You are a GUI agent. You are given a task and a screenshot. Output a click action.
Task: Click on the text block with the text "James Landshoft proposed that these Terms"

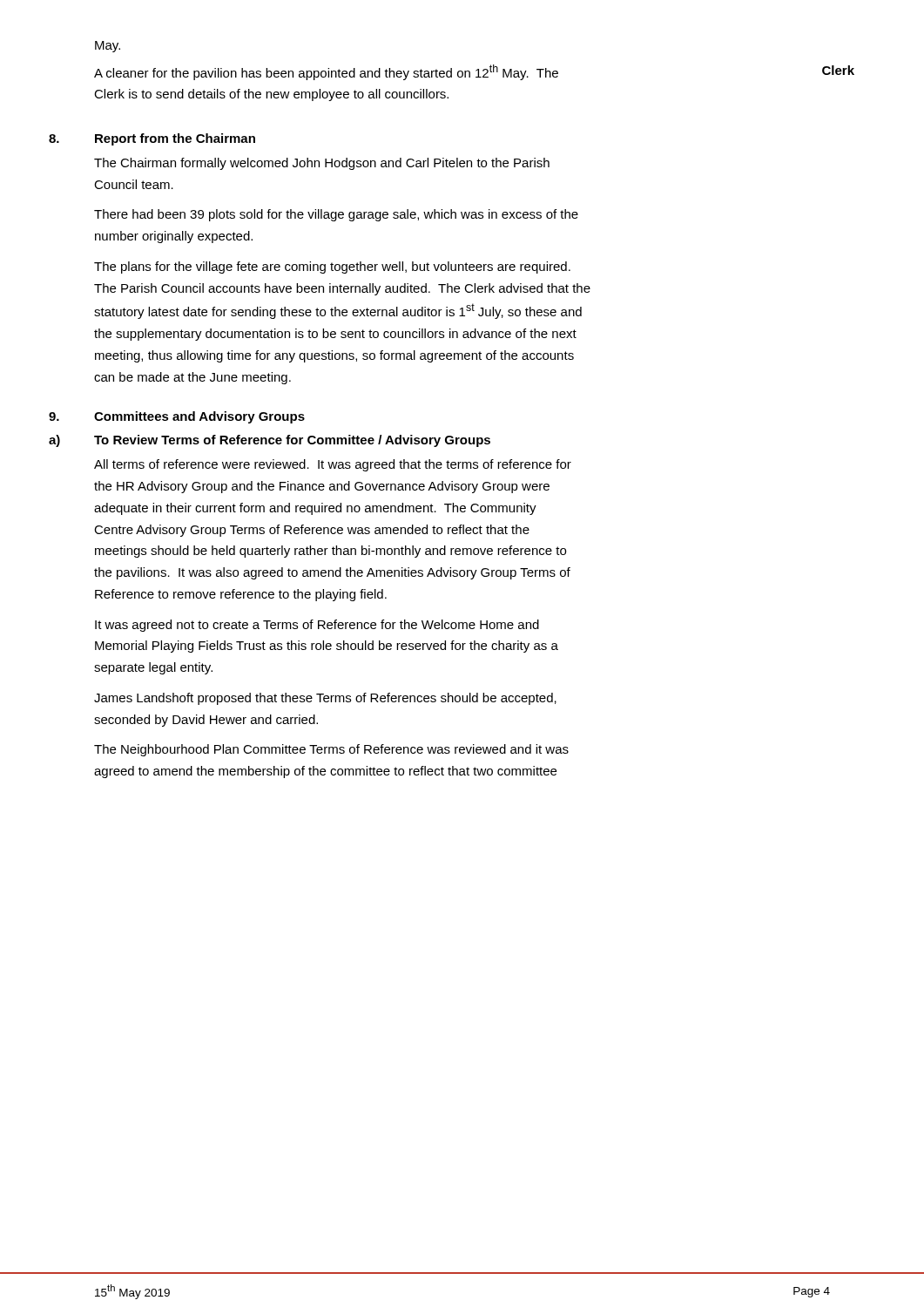[x=326, y=708]
